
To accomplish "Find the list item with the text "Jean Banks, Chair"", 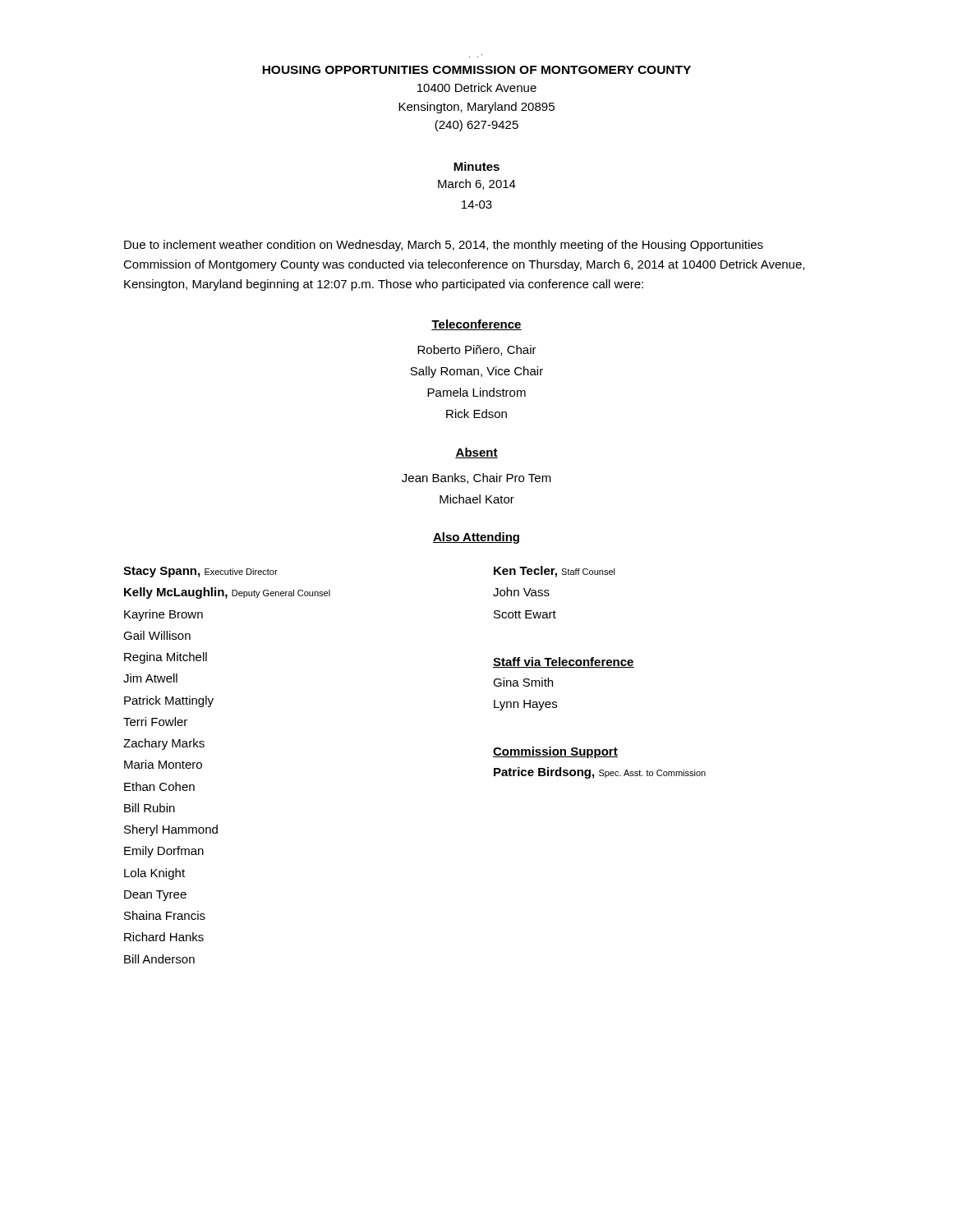I will (476, 477).
